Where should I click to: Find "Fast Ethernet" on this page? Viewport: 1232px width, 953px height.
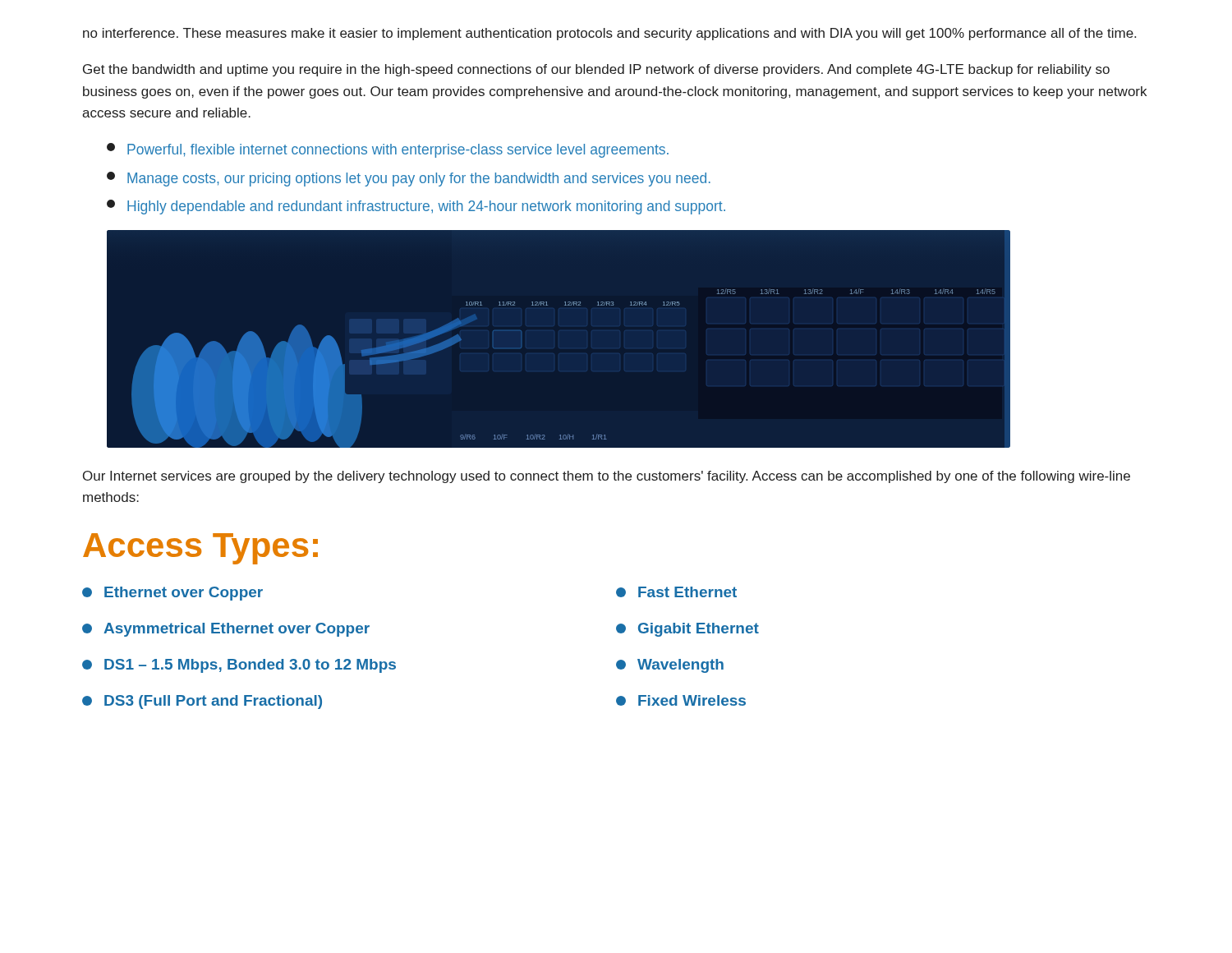click(x=677, y=592)
